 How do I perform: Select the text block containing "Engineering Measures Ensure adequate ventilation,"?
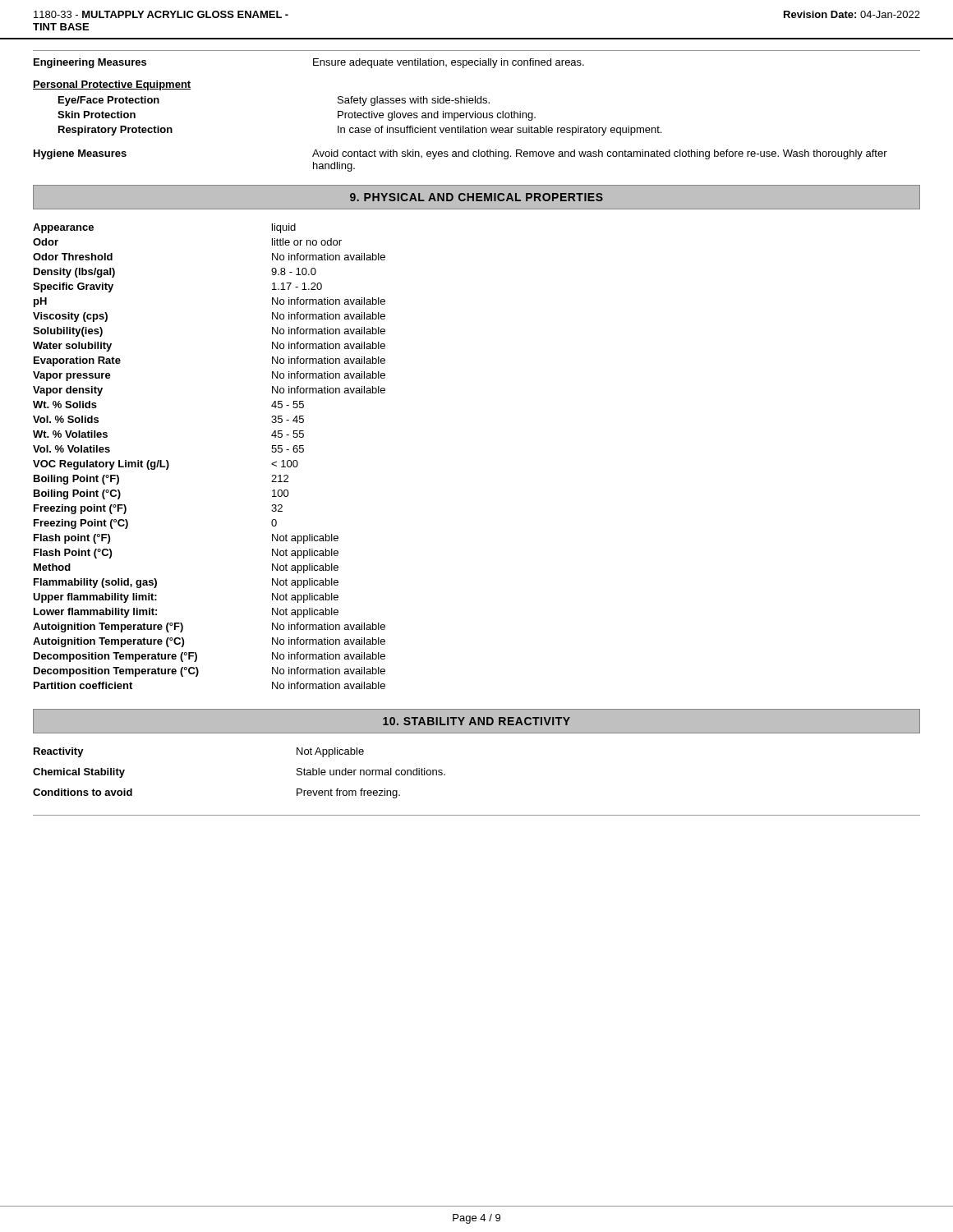point(476,62)
